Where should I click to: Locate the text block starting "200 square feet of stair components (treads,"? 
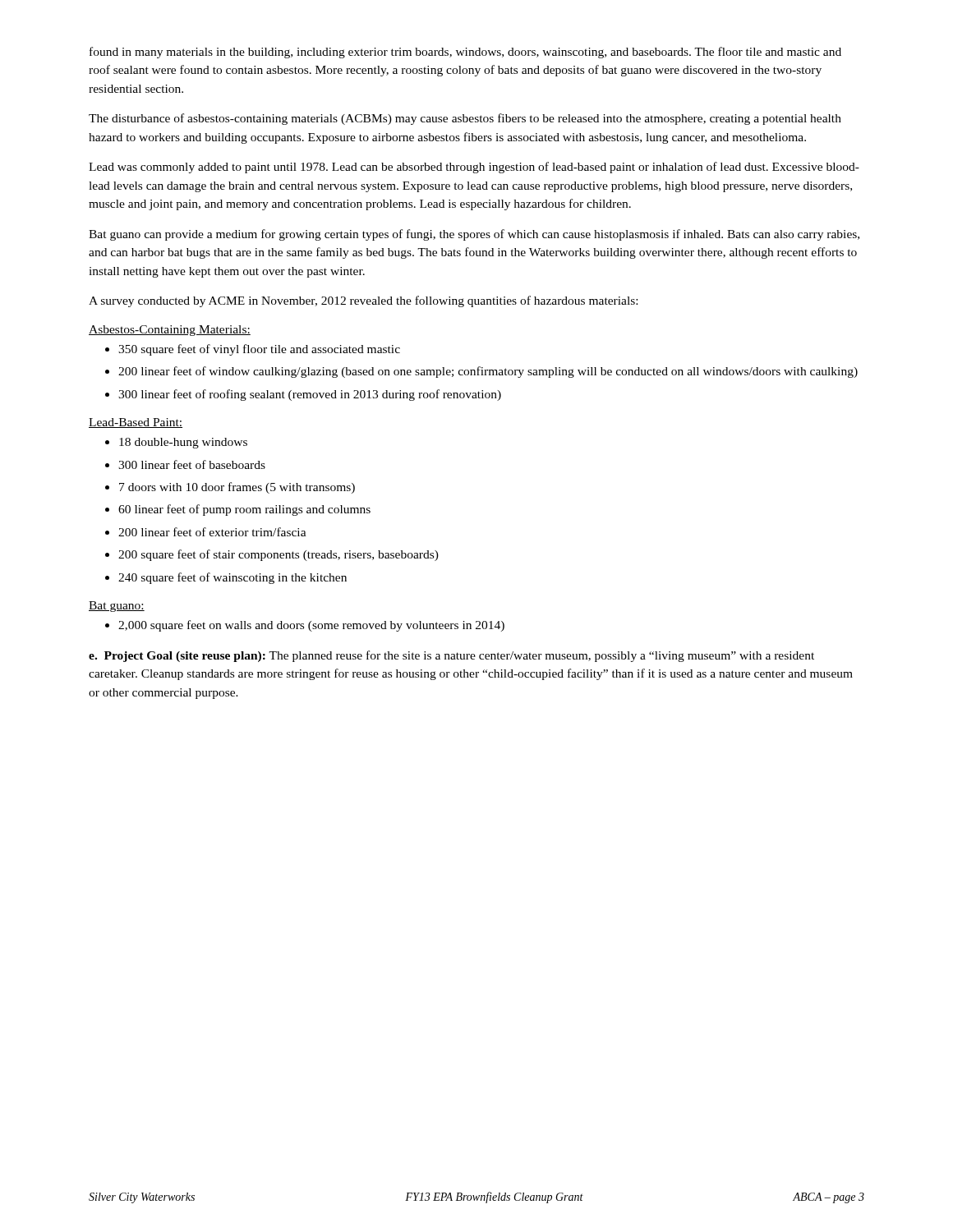coord(278,554)
